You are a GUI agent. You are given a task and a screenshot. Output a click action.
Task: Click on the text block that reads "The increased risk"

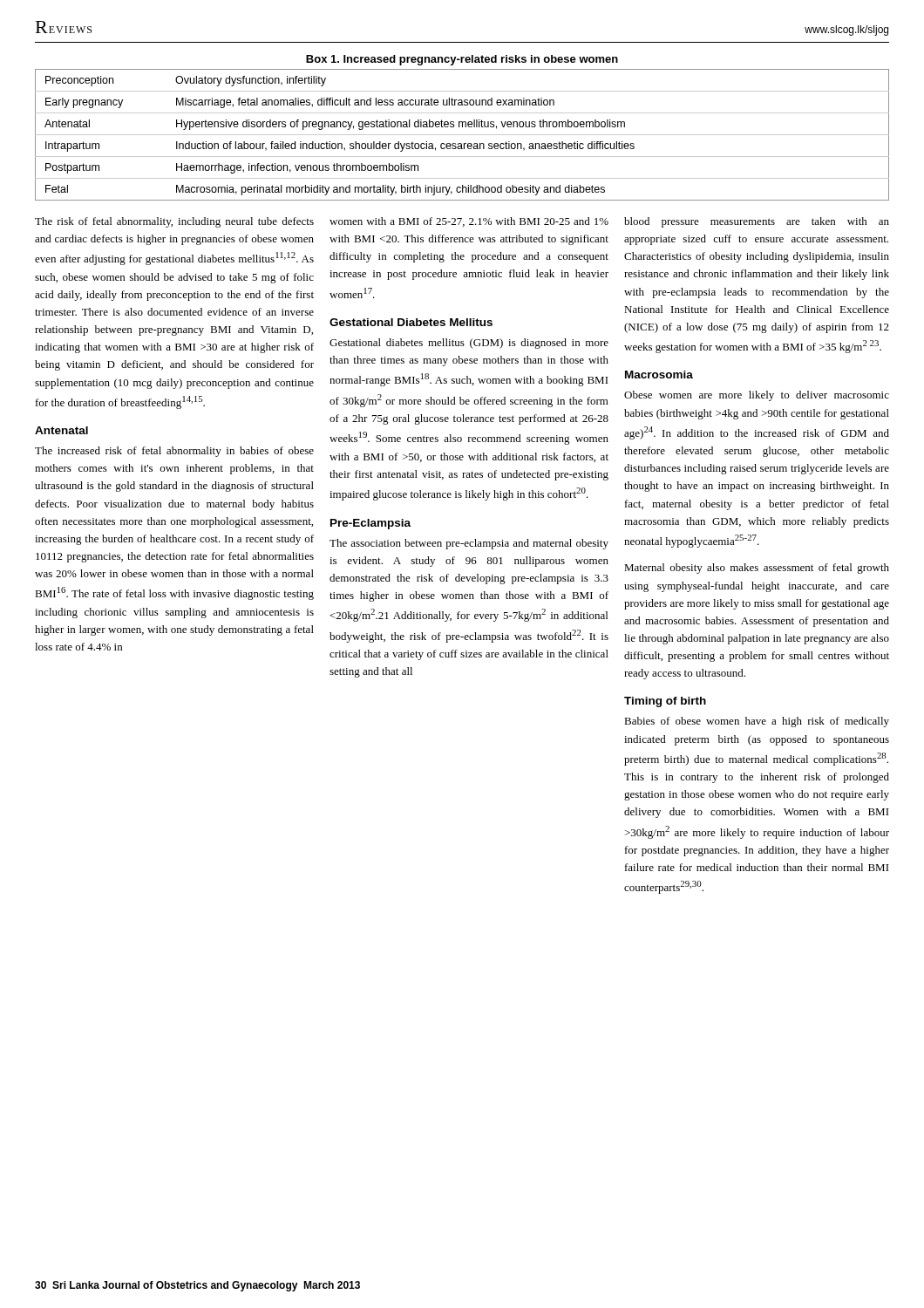[174, 549]
